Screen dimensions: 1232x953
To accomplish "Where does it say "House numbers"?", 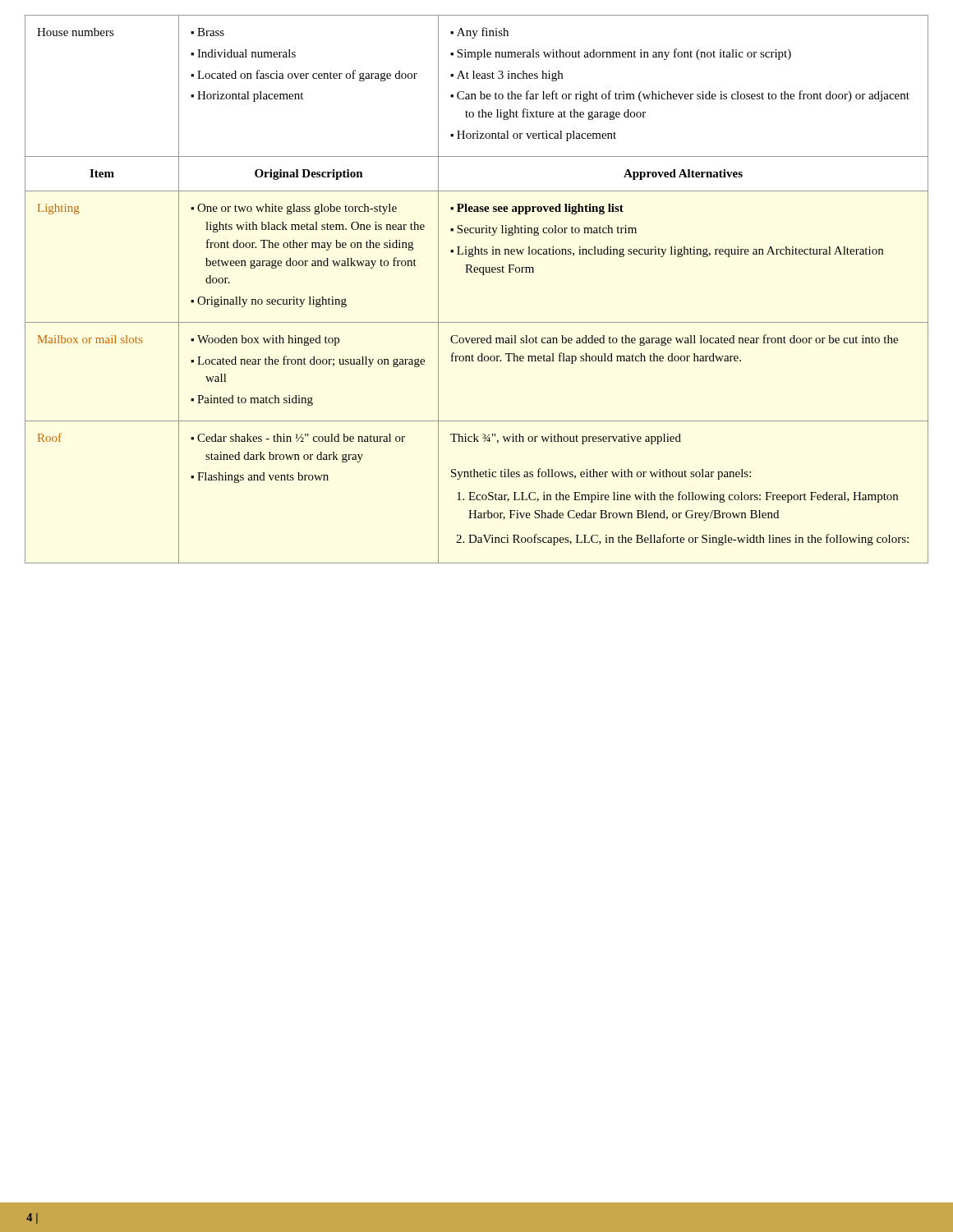I will tap(75, 32).
